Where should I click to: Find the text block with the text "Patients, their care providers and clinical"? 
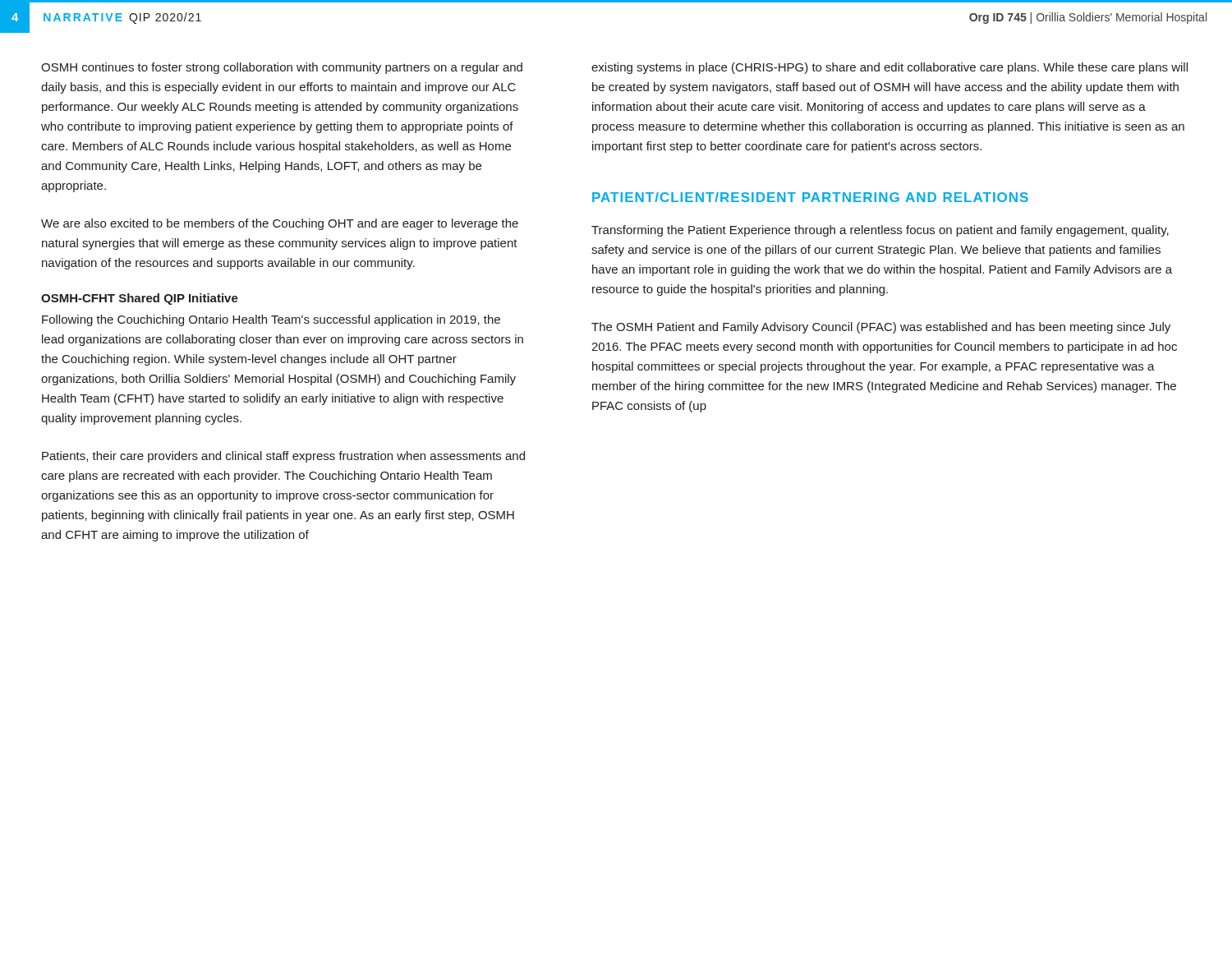tap(283, 495)
